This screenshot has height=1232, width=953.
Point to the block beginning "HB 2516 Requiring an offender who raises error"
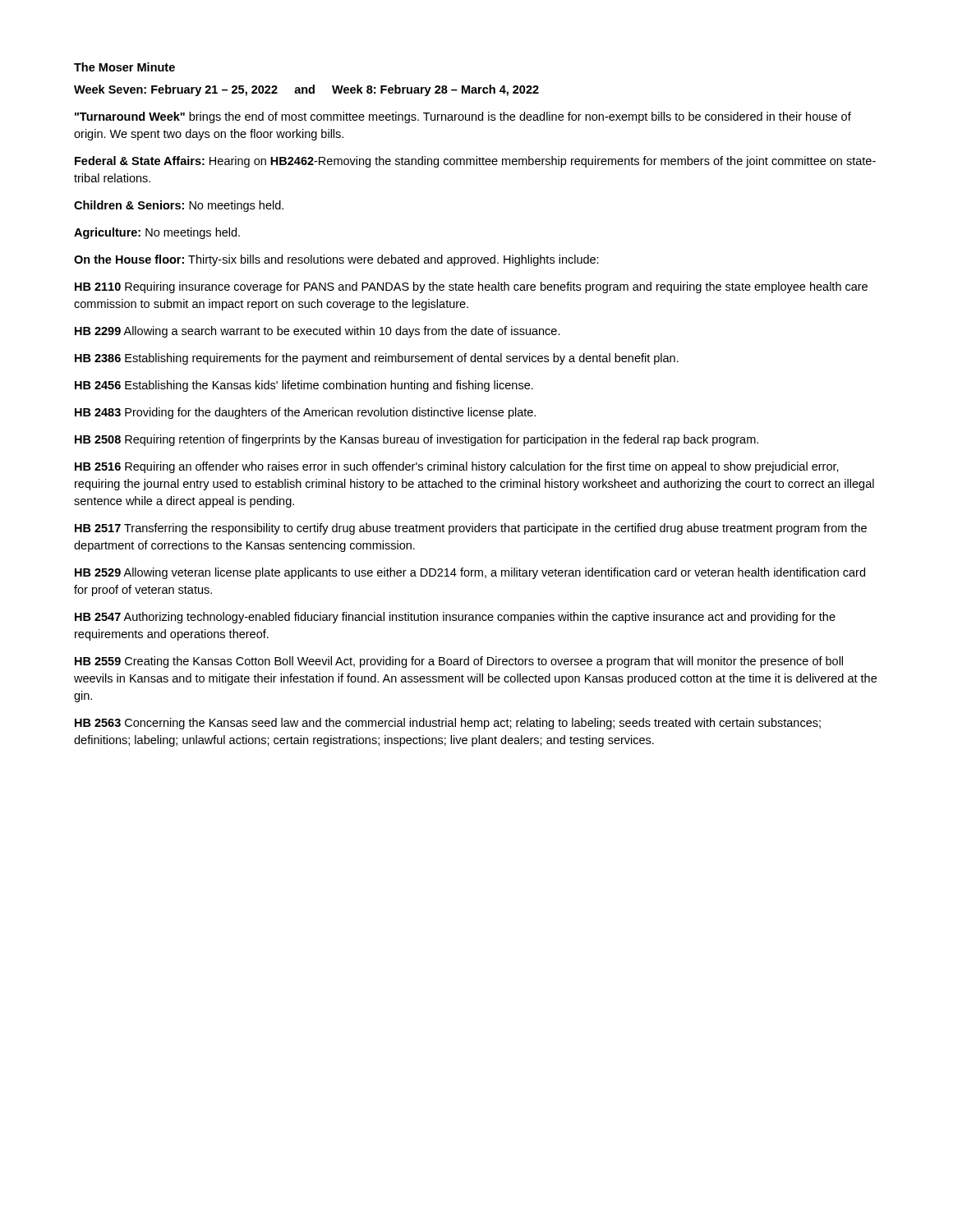[x=474, y=484]
